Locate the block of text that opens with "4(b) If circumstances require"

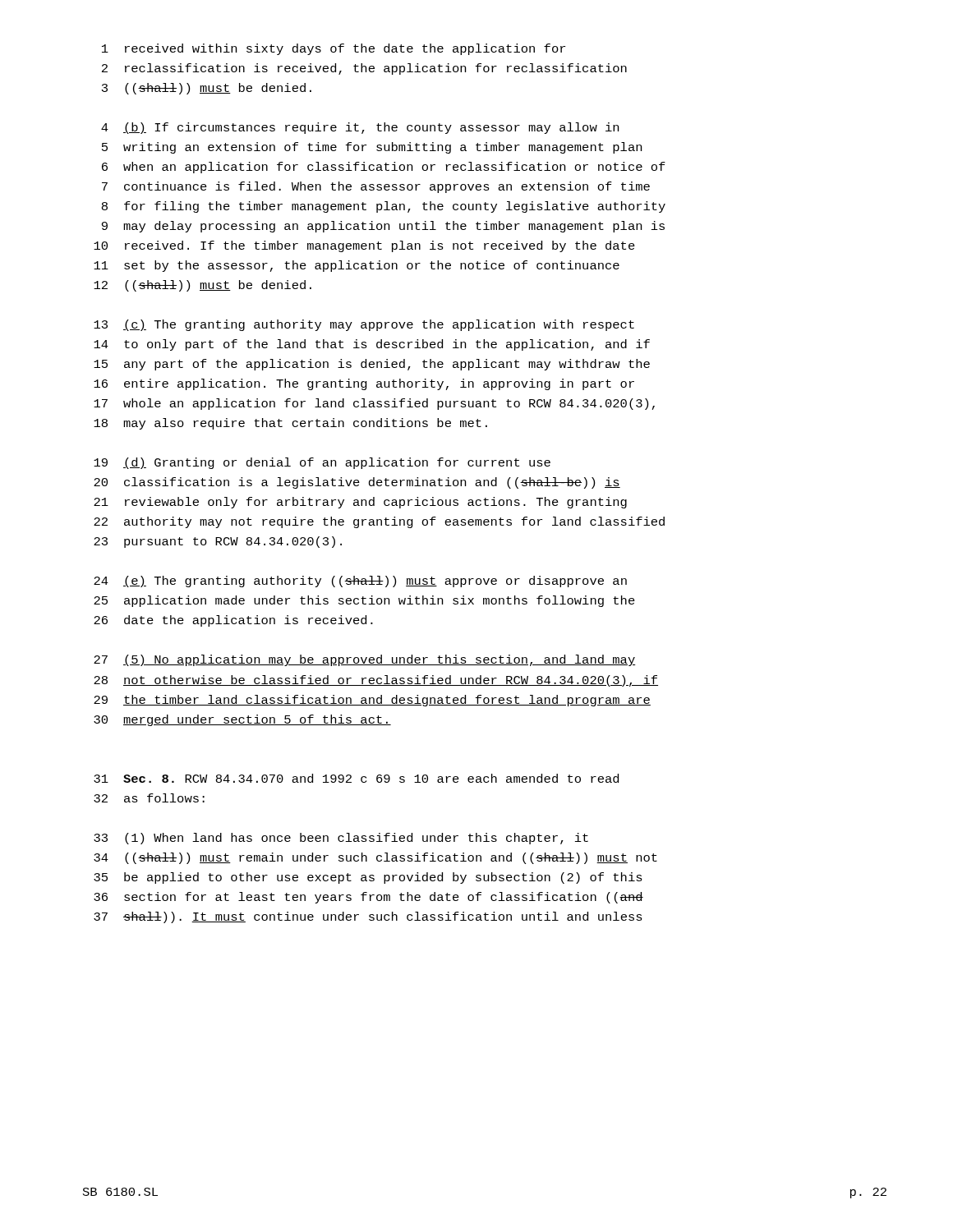pos(485,207)
